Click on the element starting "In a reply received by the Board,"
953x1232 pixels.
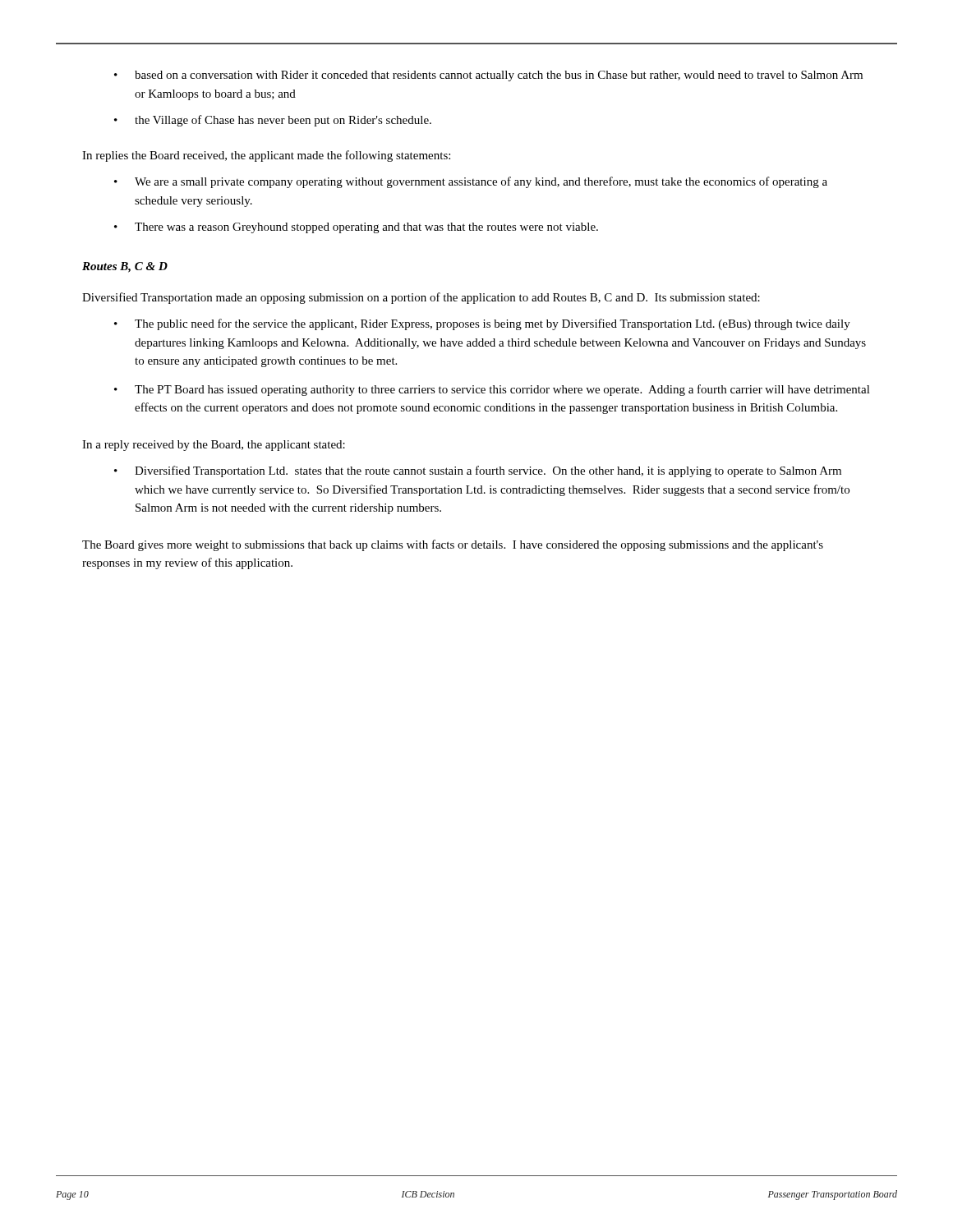[214, 446]
